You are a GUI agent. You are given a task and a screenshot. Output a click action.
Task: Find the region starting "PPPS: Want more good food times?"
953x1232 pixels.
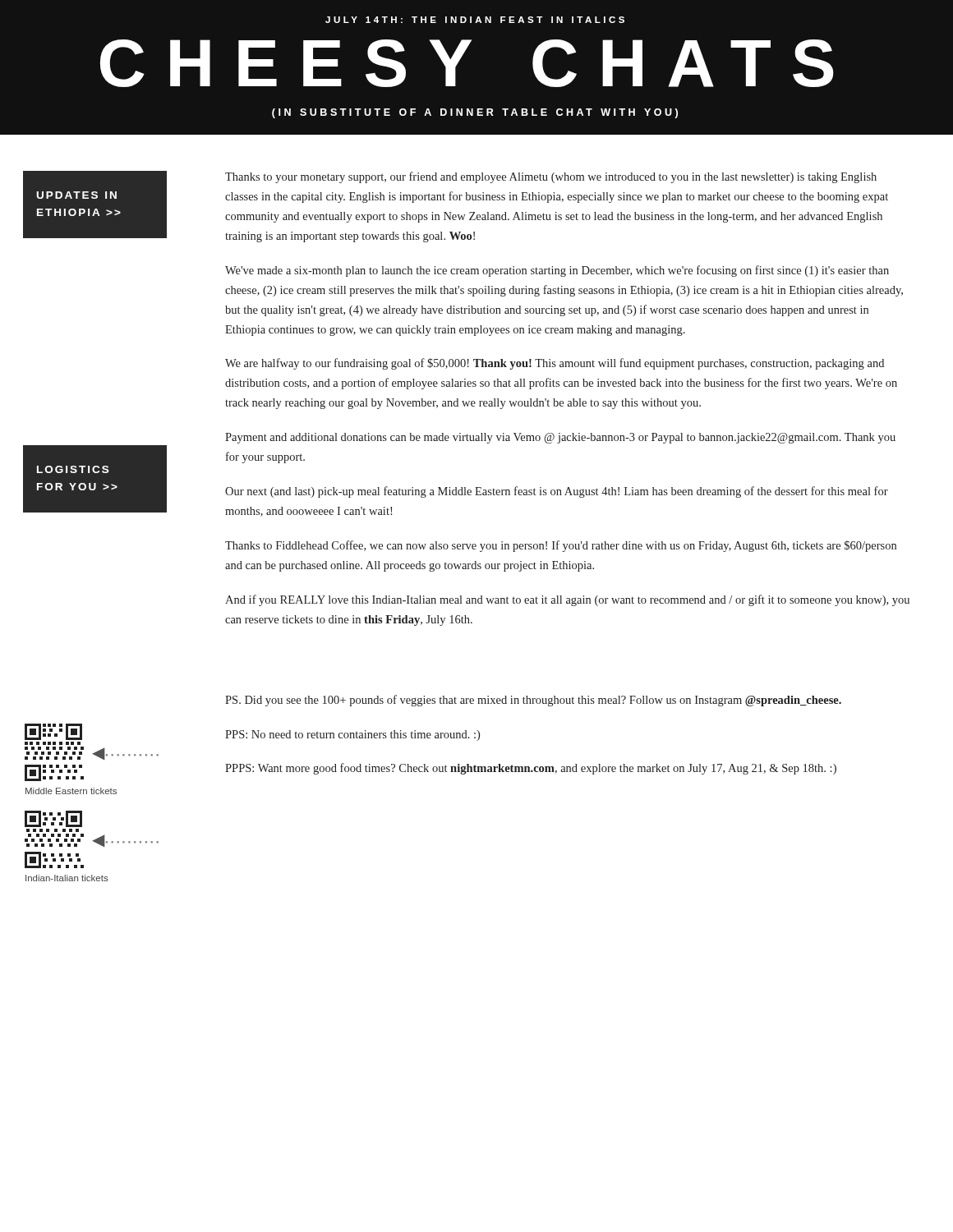tap(531, 768)
